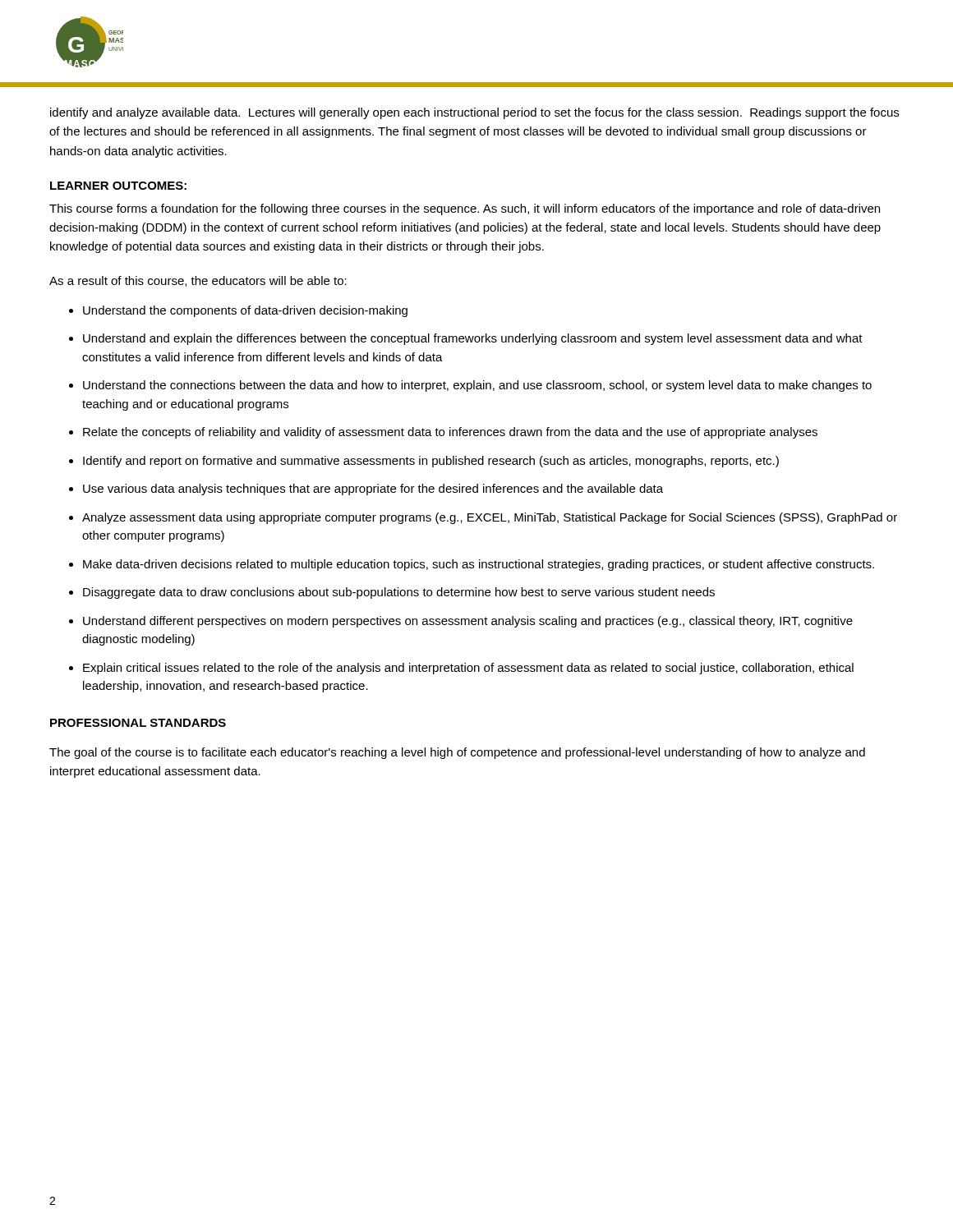The height and width of the screenshot is (1232, 953).
Task: Locate the block of text that opens with "Understand the components of"
Action: coord(238,311)
